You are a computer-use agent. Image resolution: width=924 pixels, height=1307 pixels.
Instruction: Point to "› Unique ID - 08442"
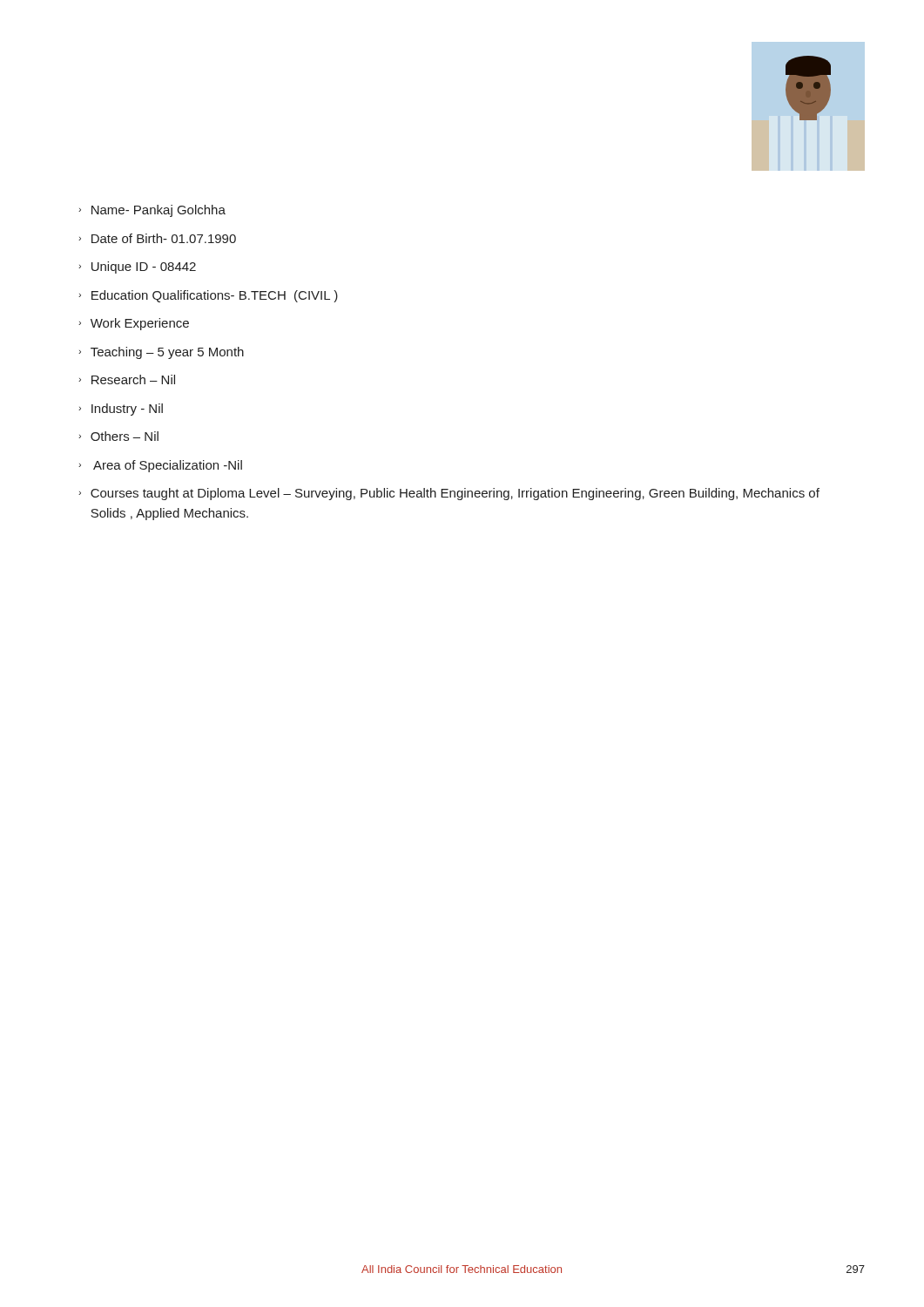137,267
